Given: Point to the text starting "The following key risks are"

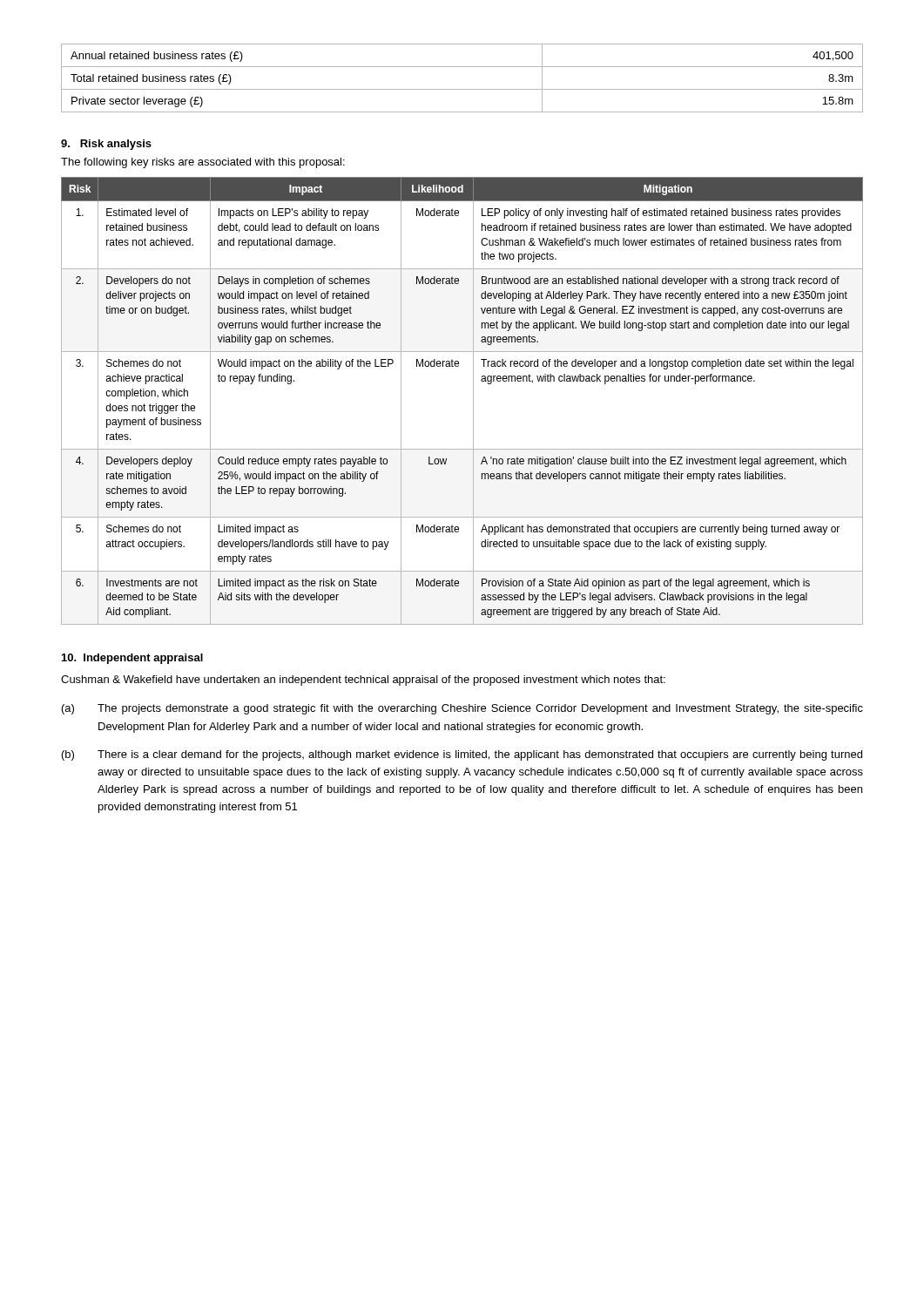Looking at the screenshot, I should pyautogui.click(x=203, y=162).
